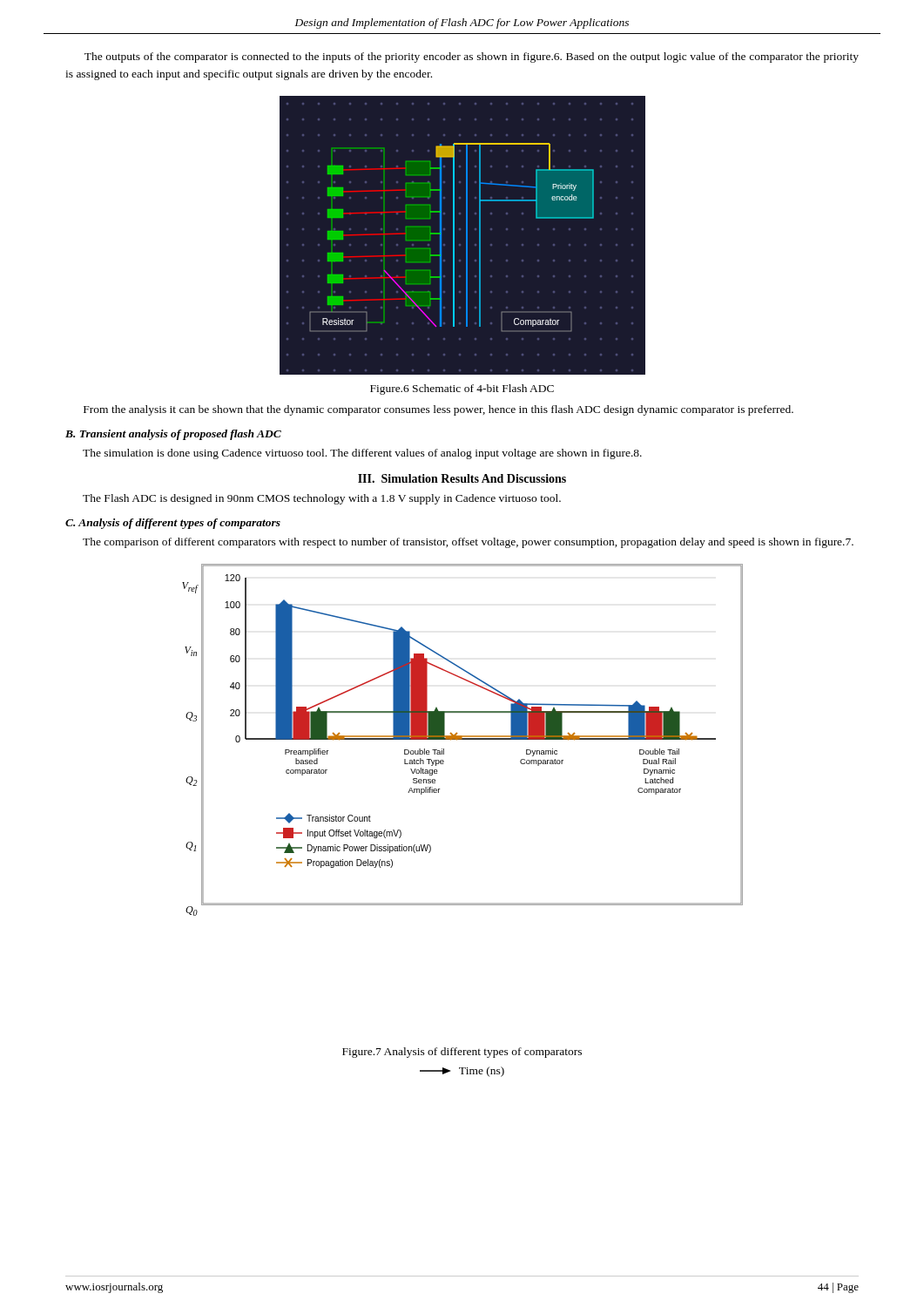Locate the text block that says "The comparison of different comparators with respect to"
Screen dimensions: 1307x924
click(460, 542)
